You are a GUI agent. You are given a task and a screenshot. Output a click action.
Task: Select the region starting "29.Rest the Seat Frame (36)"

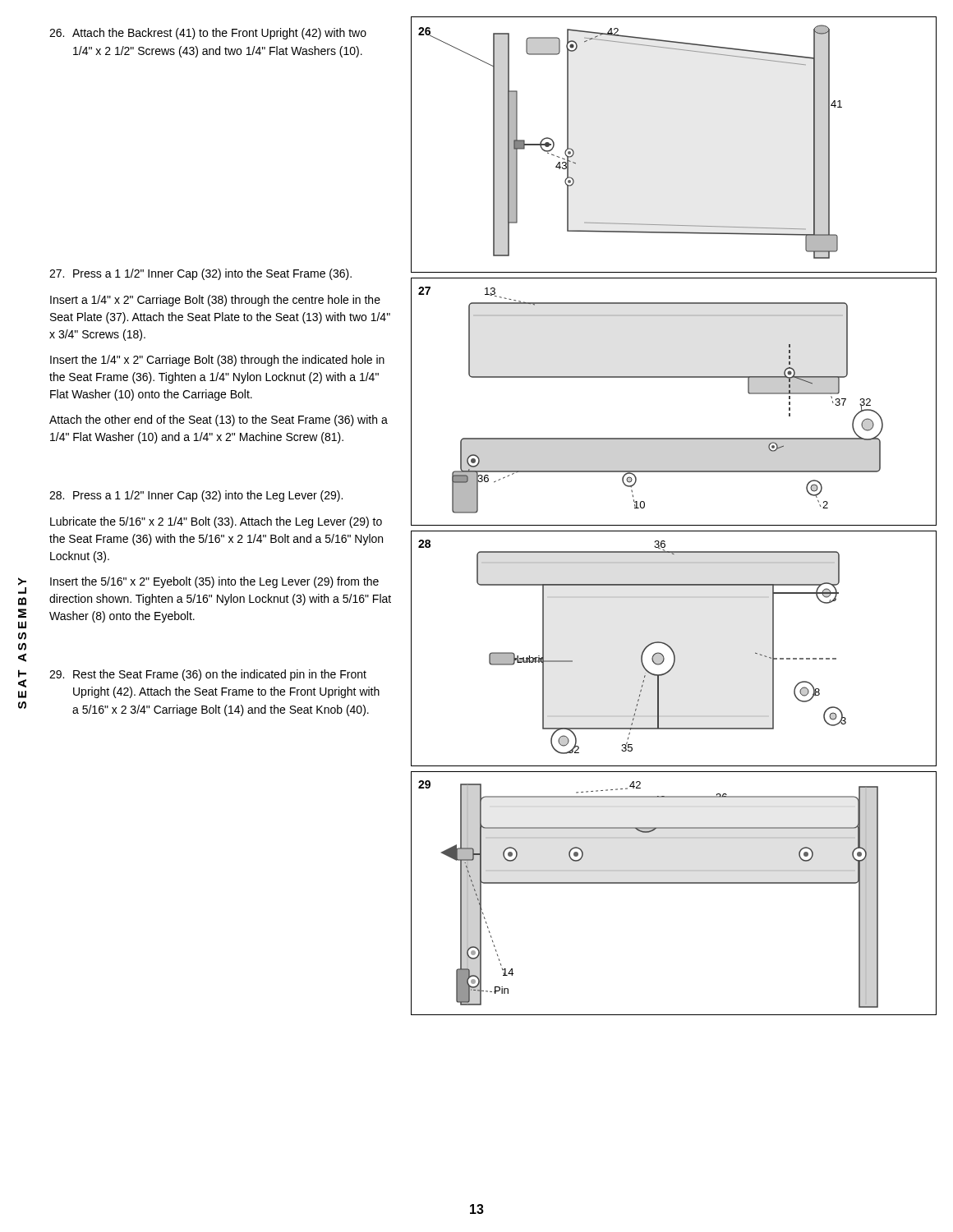point(222,693)
